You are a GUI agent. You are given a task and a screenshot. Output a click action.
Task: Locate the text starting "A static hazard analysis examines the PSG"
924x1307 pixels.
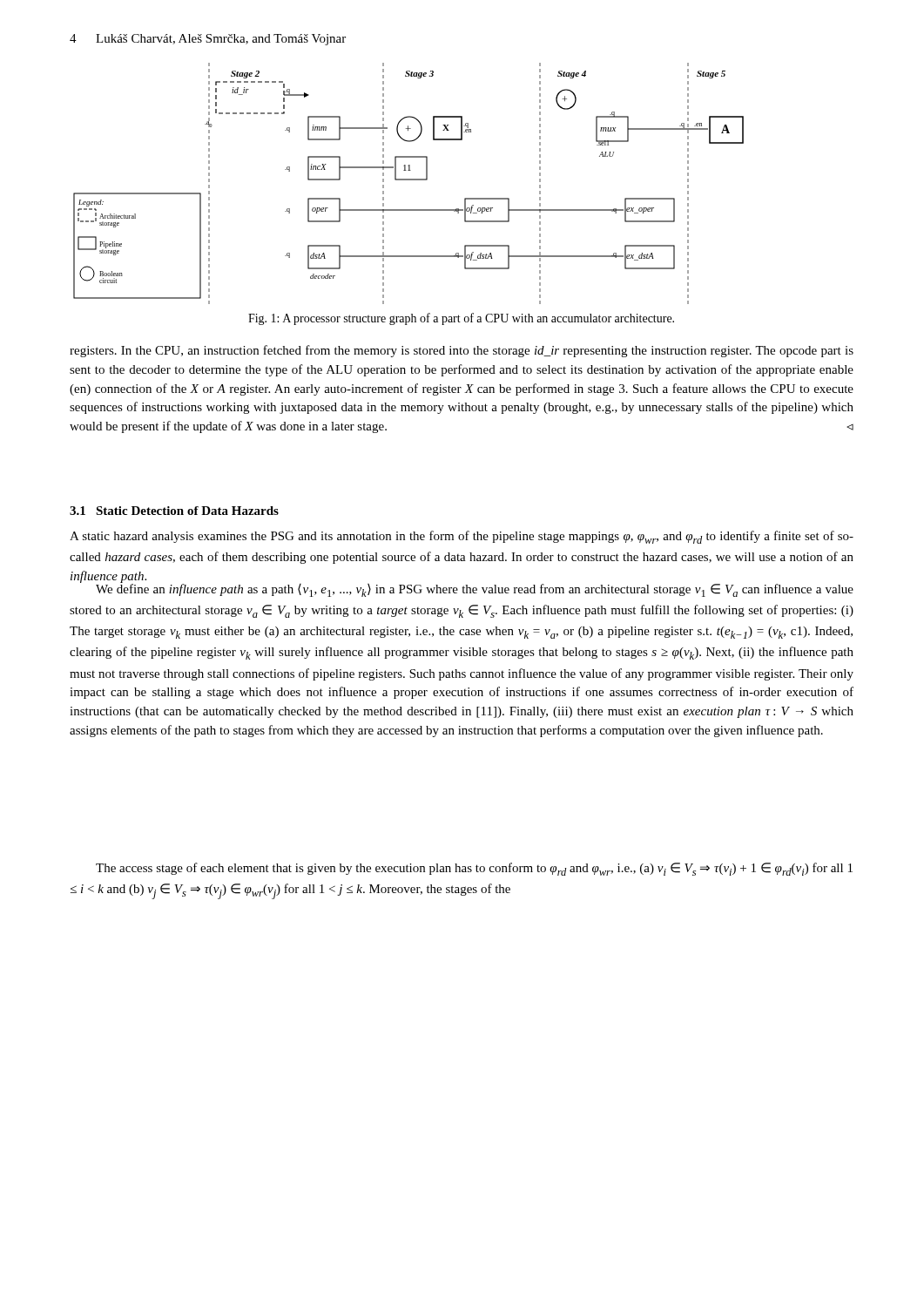(462, 556)
